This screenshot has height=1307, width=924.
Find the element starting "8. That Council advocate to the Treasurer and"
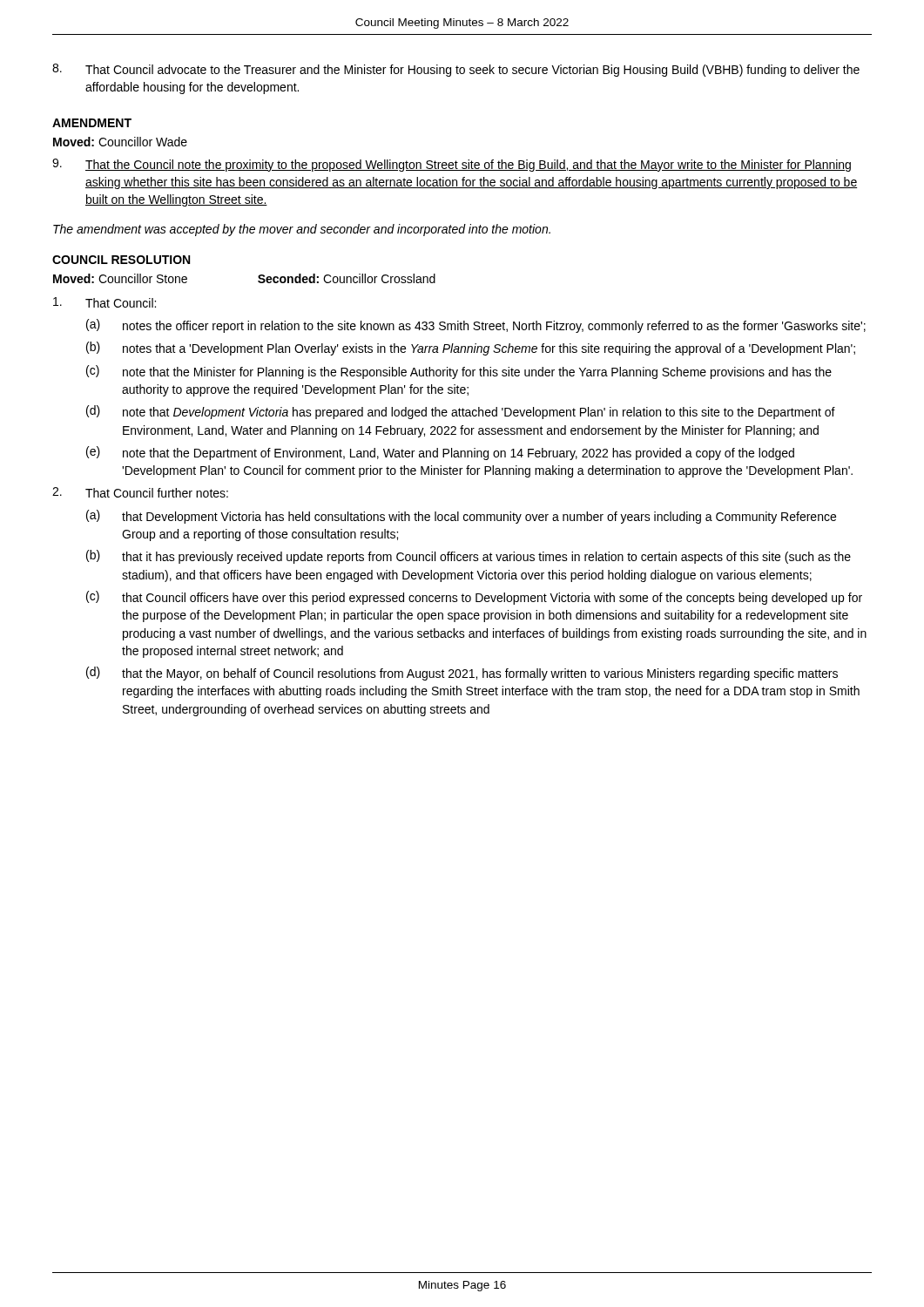pyautogui.click(x=462, y=79)
